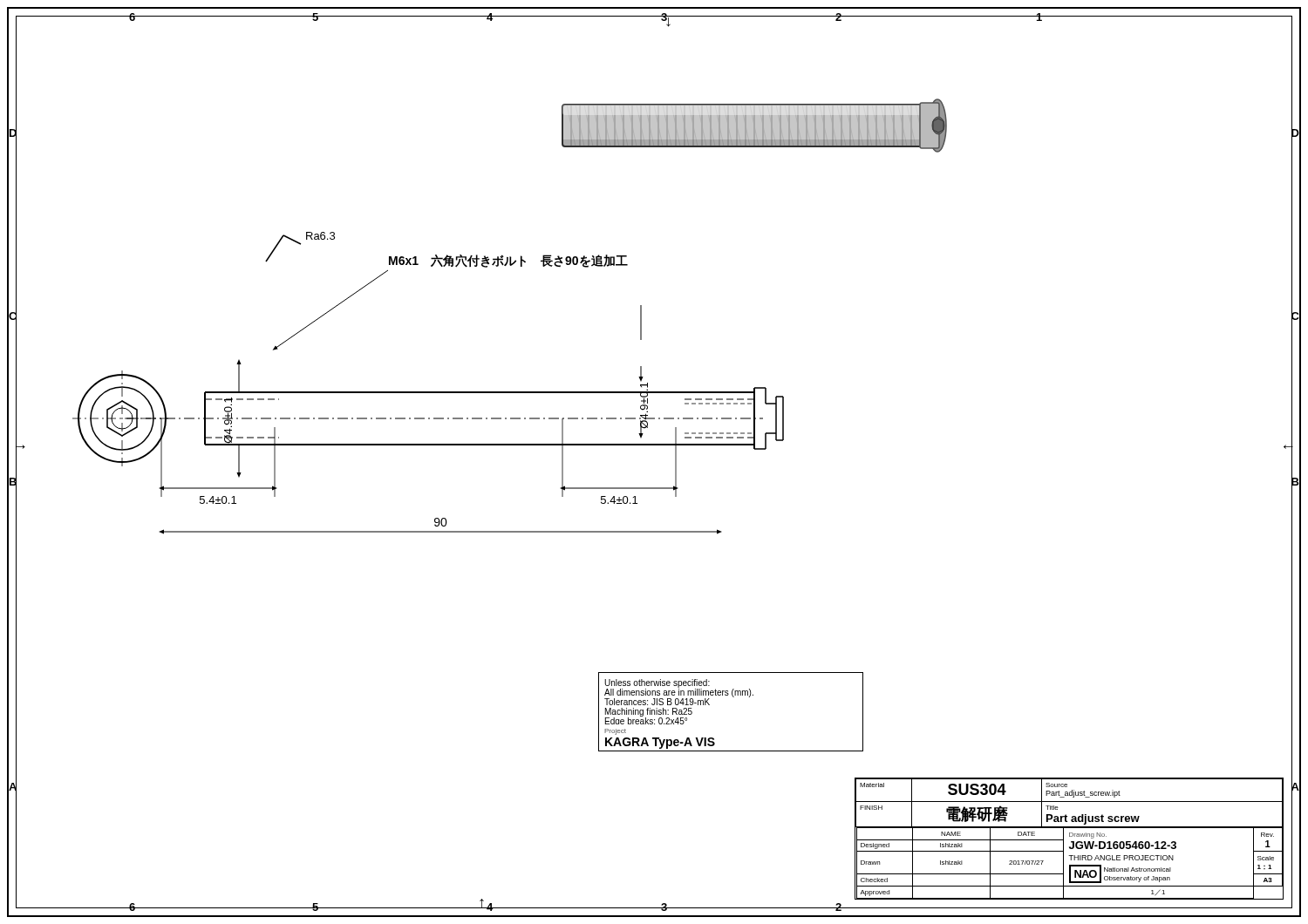The image size is (1308, 924).
Task: Find the table that mentions "Source Part_adjust_screw.ipt"
Action: pos(1069,839)
